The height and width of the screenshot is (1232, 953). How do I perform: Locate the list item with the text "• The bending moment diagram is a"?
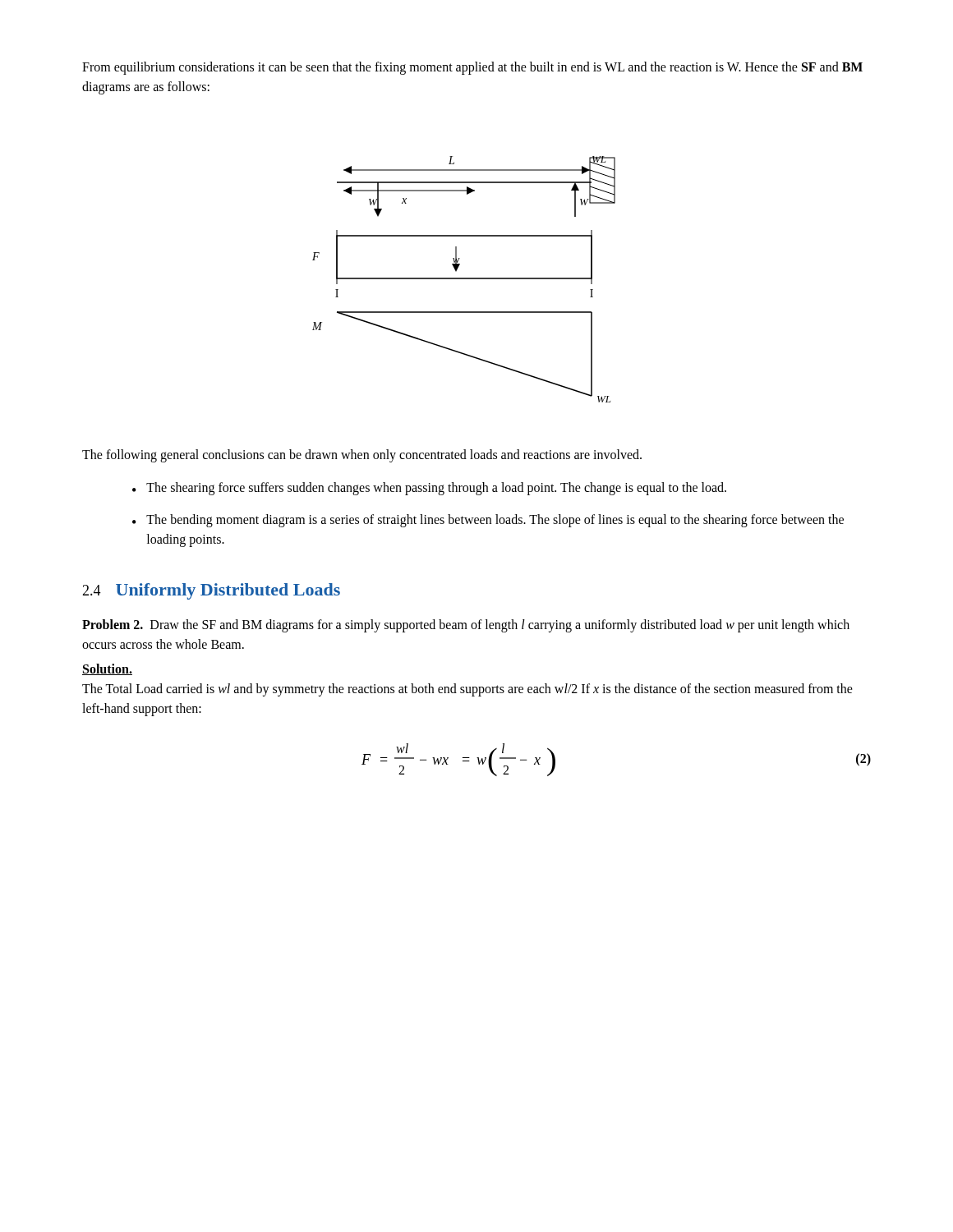pos(501,530)
